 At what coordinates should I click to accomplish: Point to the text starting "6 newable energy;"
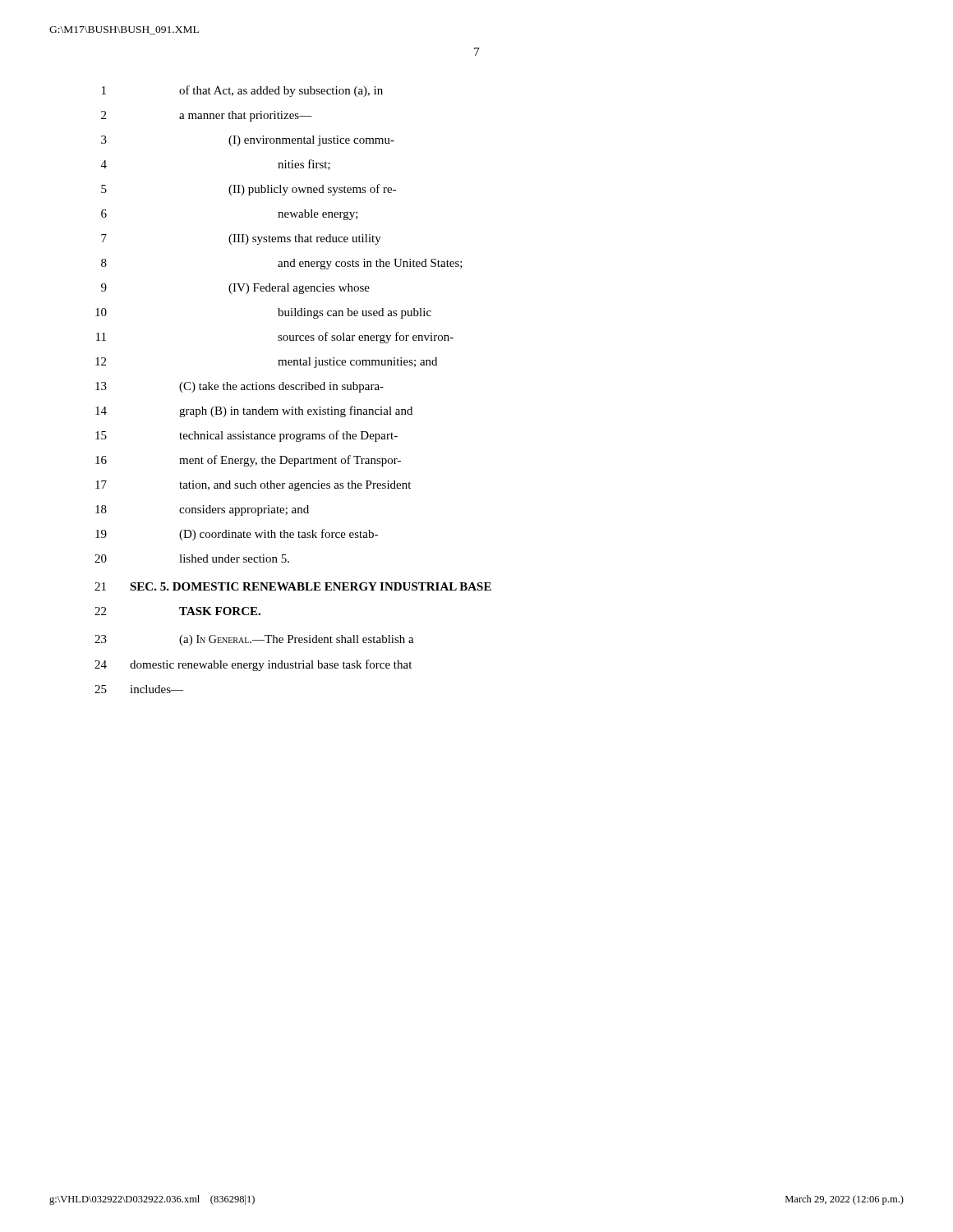[x=104, y=213]
